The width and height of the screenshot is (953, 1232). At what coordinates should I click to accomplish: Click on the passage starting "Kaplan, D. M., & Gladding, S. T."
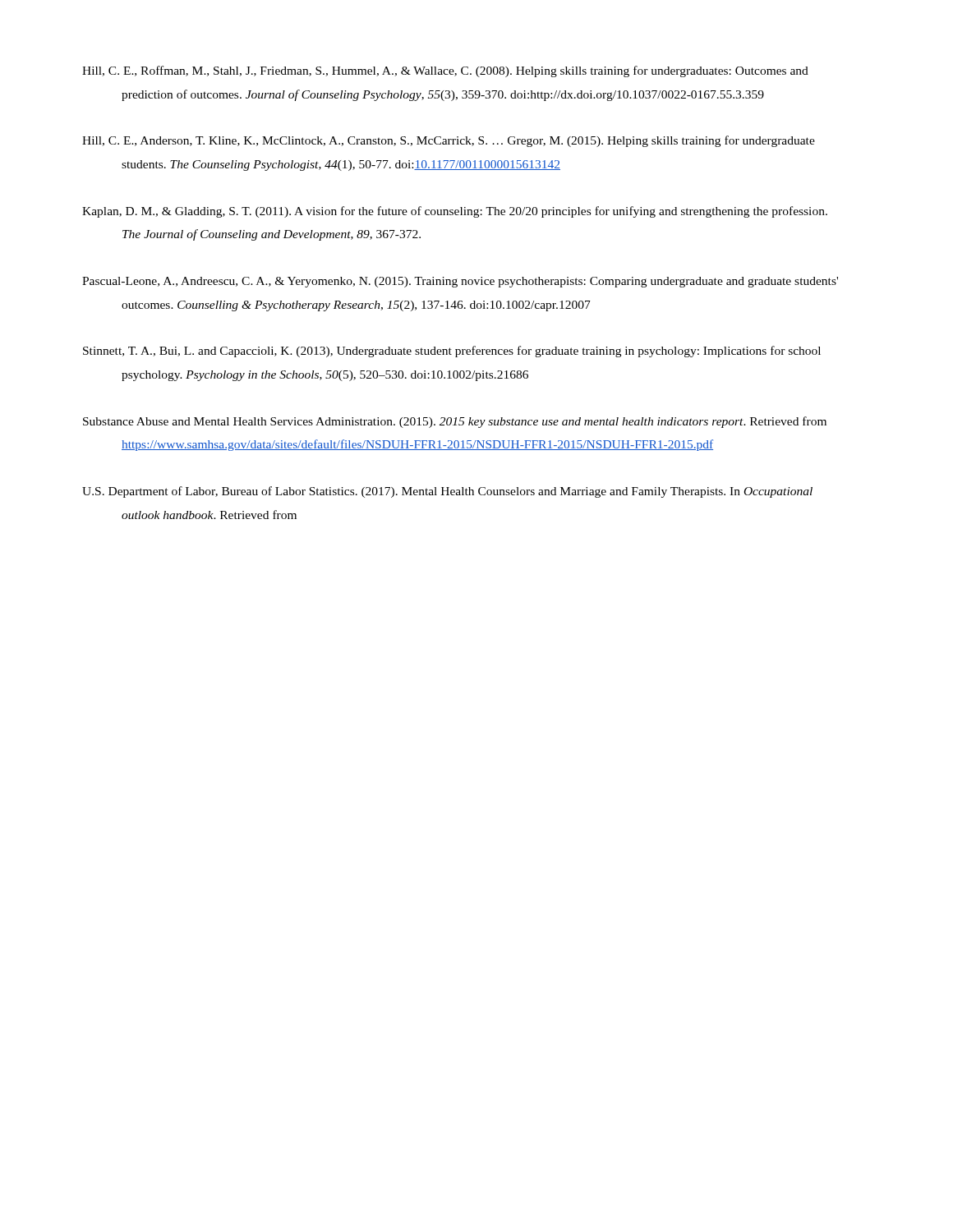455,222
